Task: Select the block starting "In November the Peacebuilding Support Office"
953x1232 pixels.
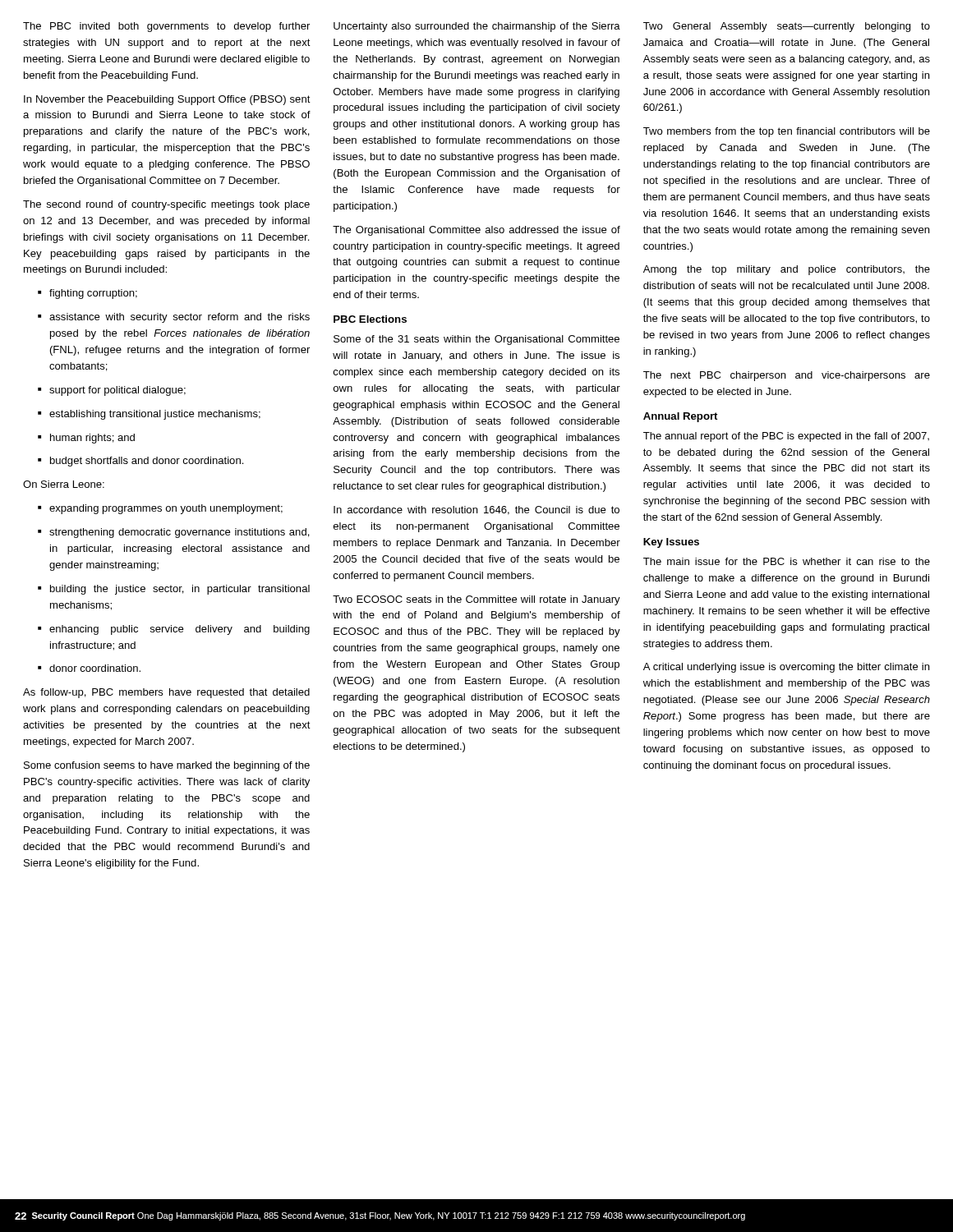Action: click(x=166, y=140)
